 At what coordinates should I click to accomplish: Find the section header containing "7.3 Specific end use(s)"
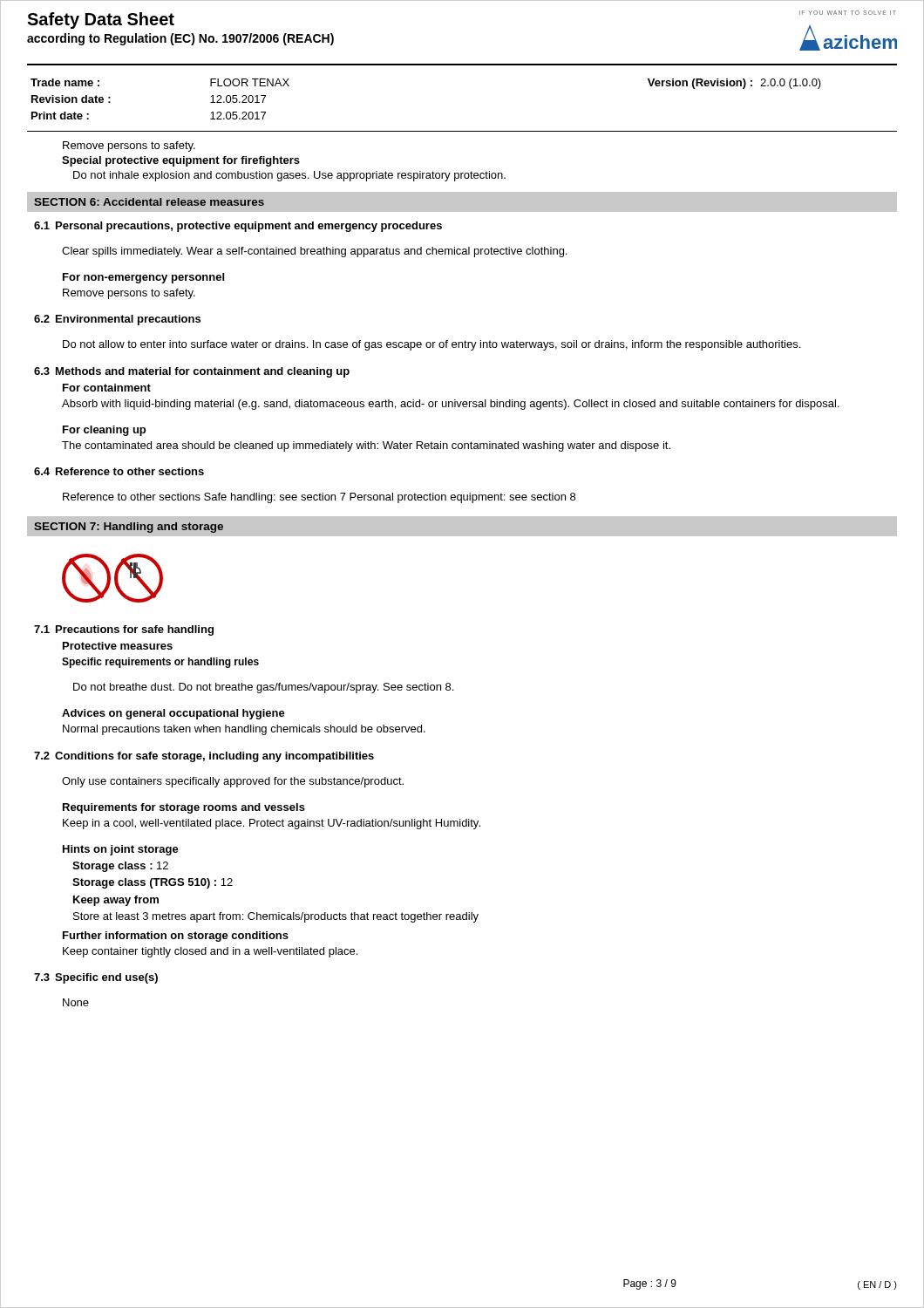(96, 978)
